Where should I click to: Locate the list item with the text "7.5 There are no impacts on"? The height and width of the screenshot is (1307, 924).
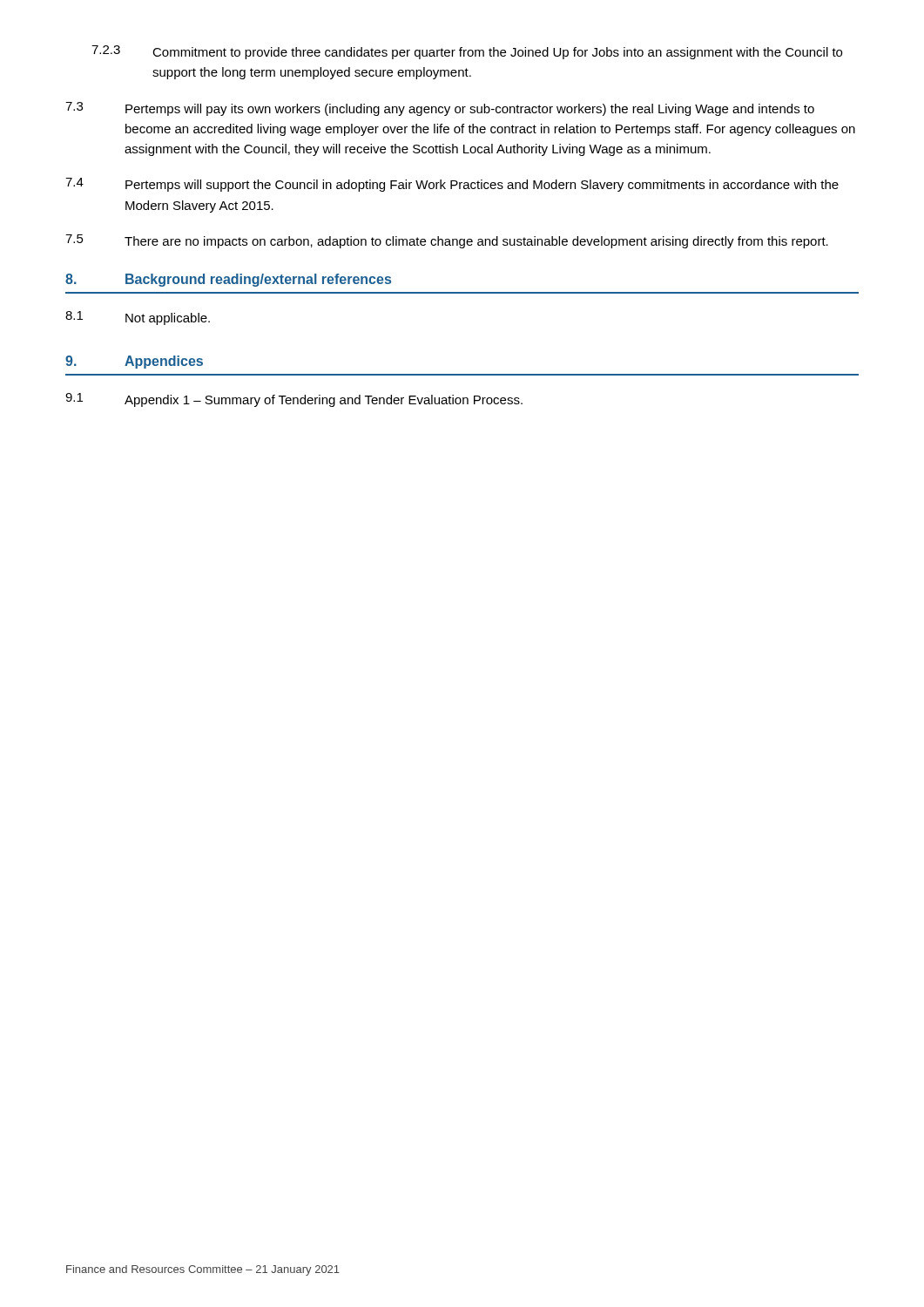pos(462,241)
